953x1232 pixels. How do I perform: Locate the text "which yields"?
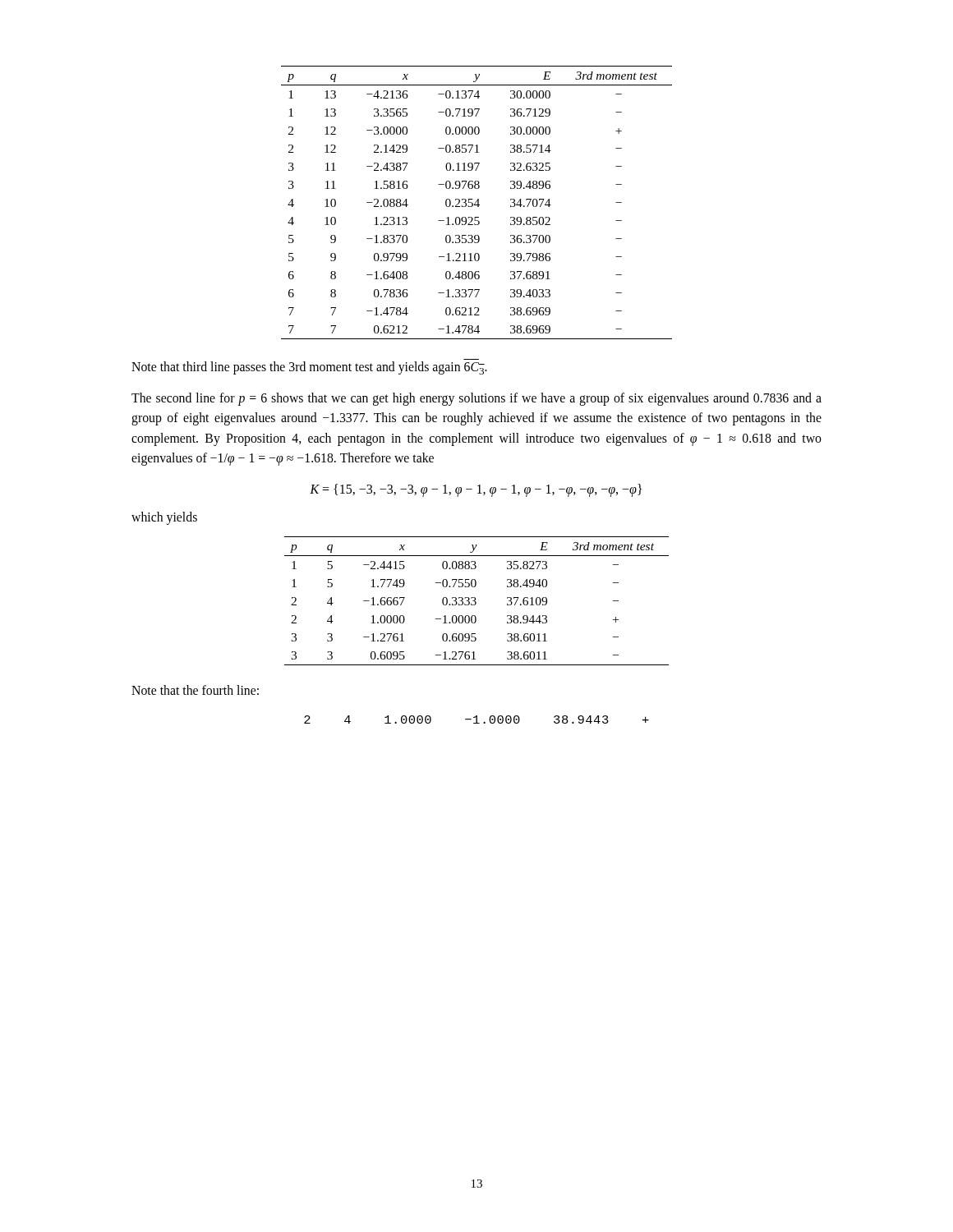pyautogui.click(x=164, y=517)
